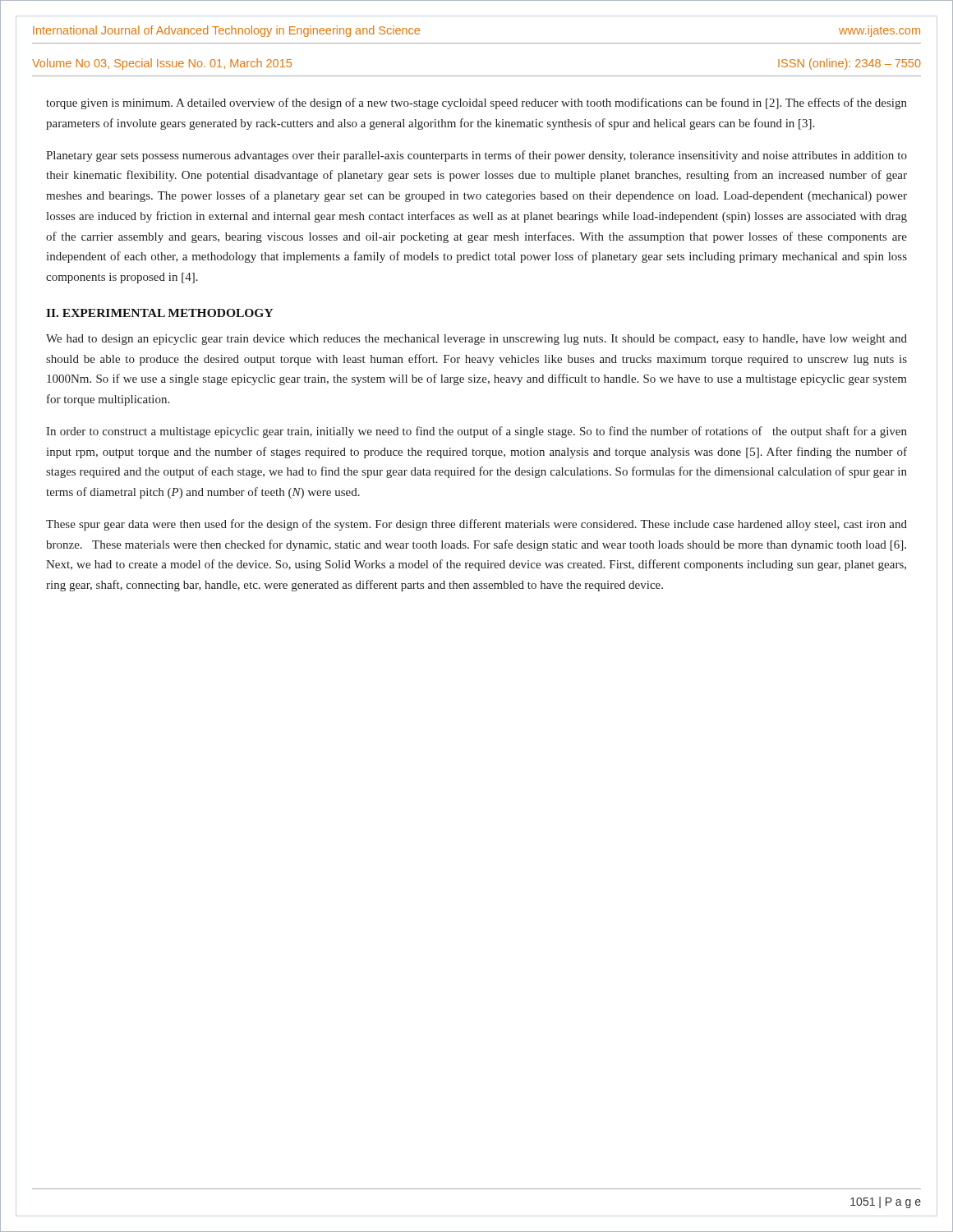Locate the text "II. EXPERIMENTAL METHODOLOGY"
The image size is (953, 1232).
[160, 312]
